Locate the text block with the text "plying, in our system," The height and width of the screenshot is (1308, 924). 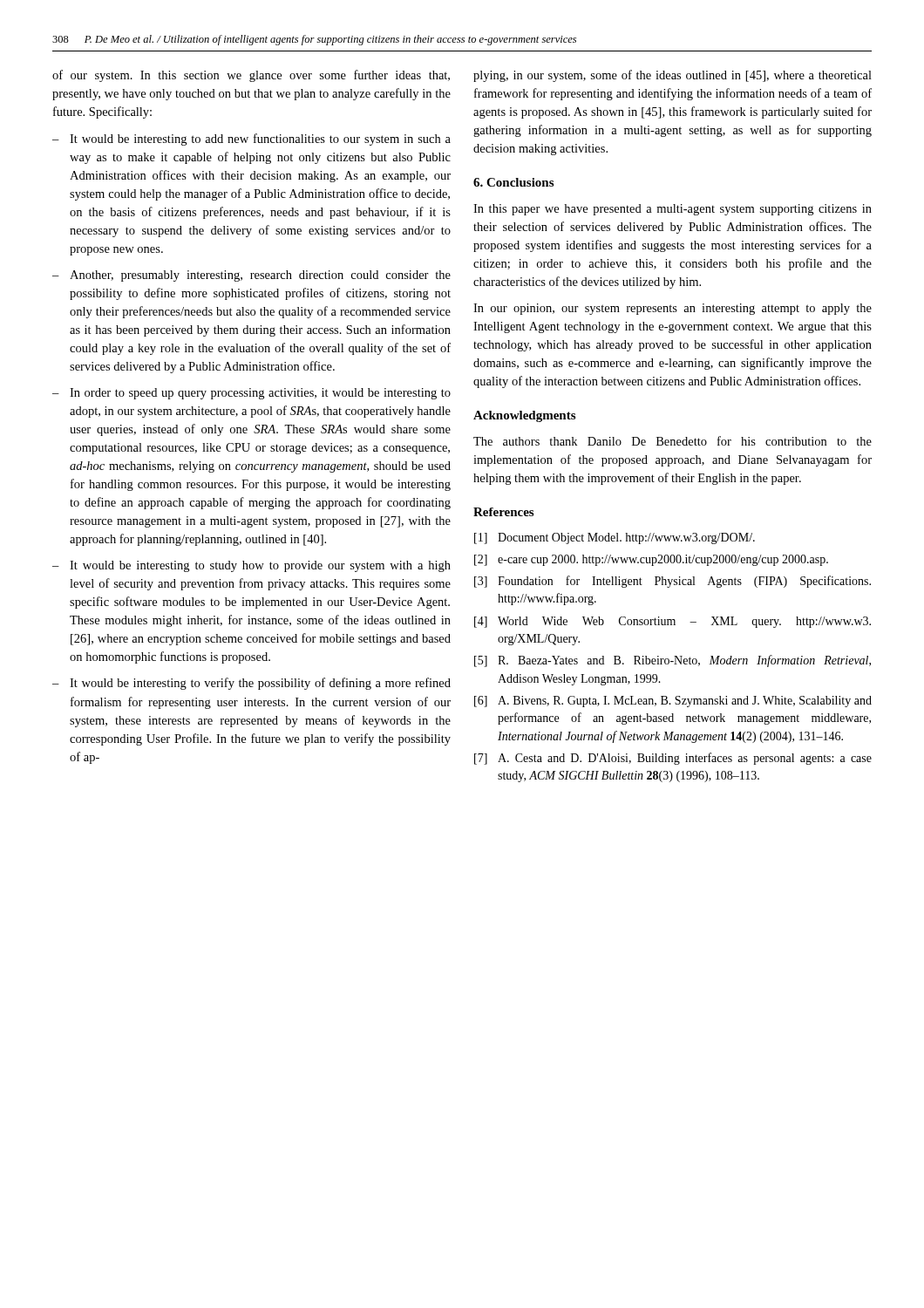673,112
